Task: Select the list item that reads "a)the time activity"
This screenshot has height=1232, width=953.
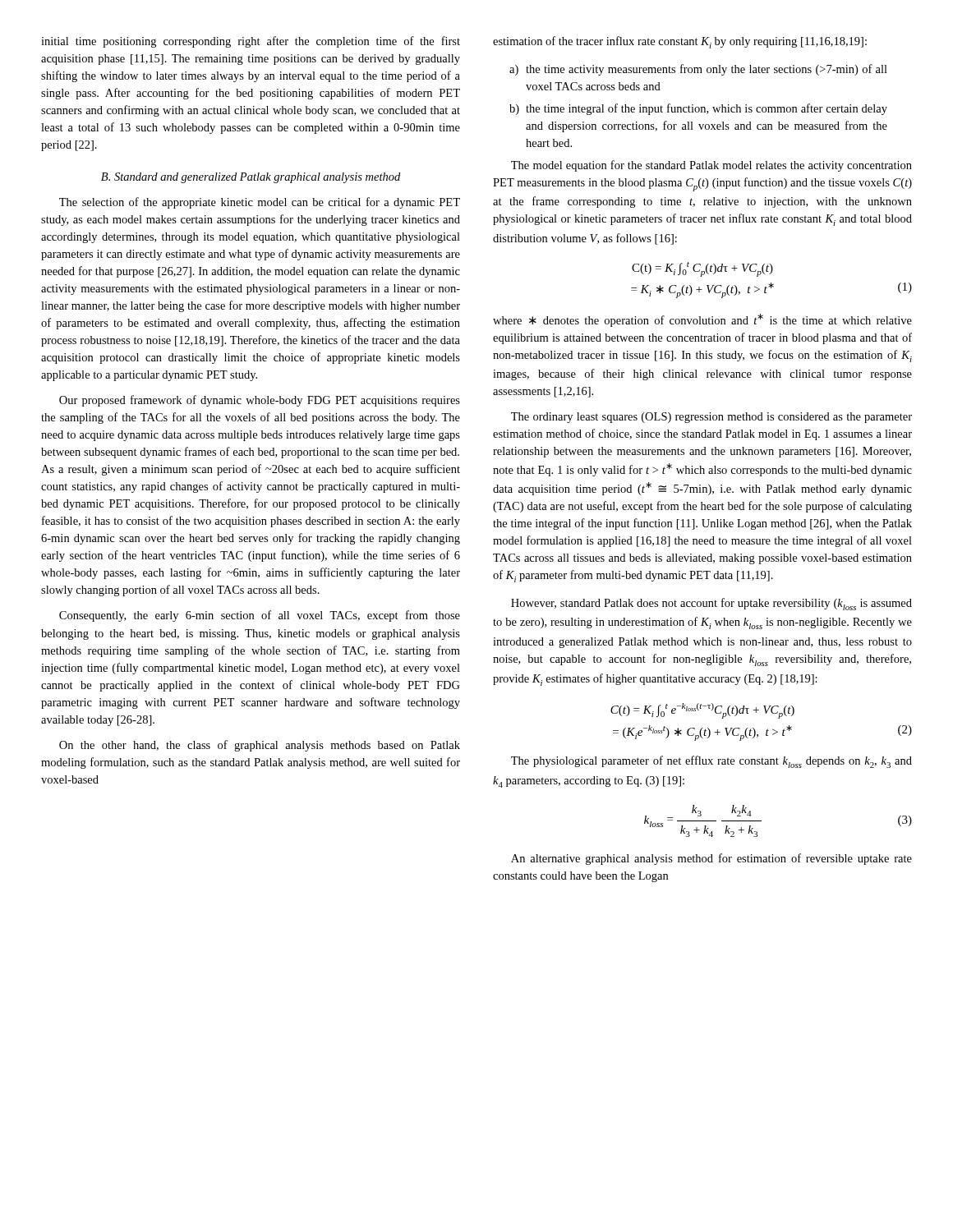Action: pyautogui.click(x=698, y=78)
